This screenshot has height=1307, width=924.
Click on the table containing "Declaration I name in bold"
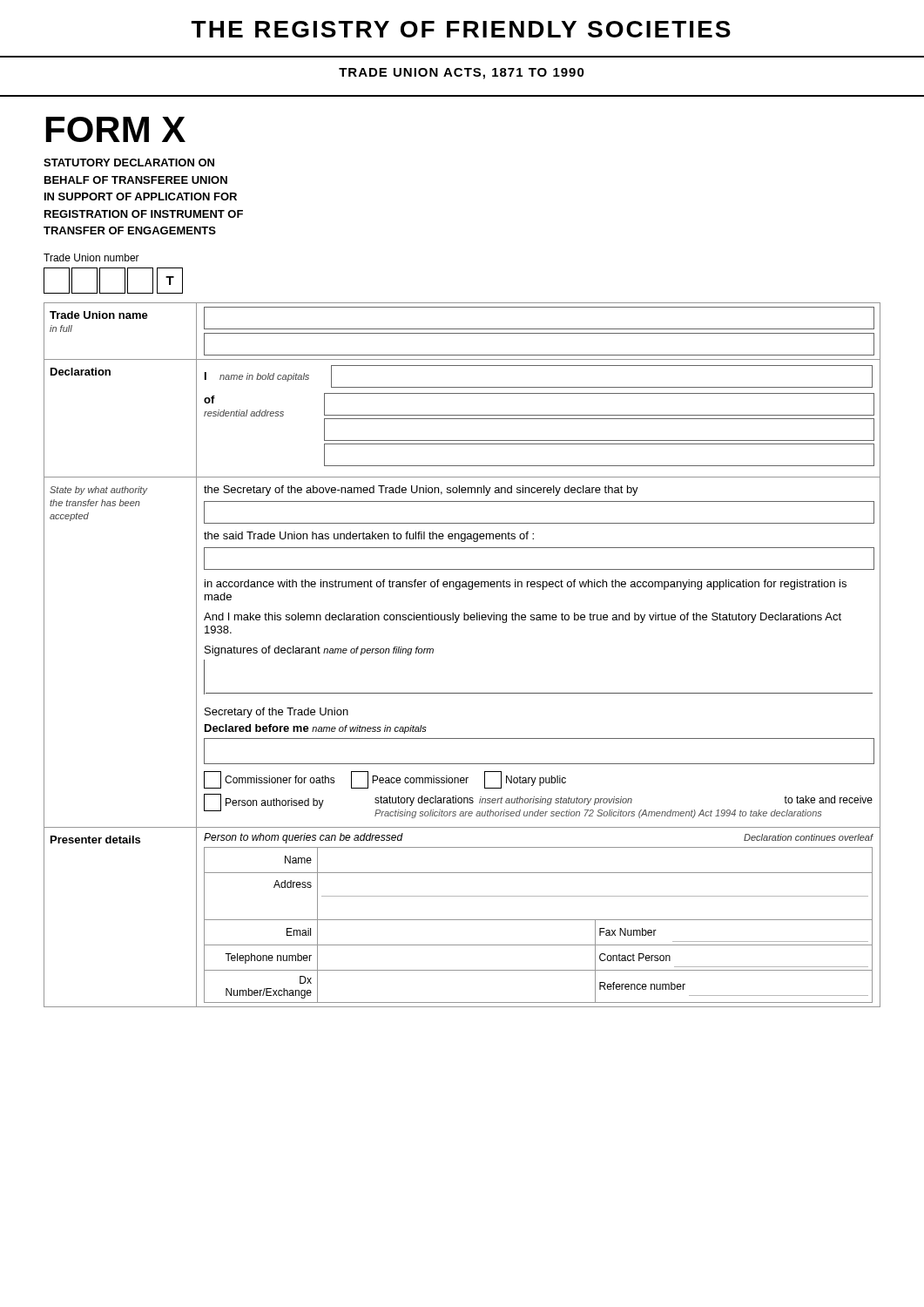[x=462, y=418]
